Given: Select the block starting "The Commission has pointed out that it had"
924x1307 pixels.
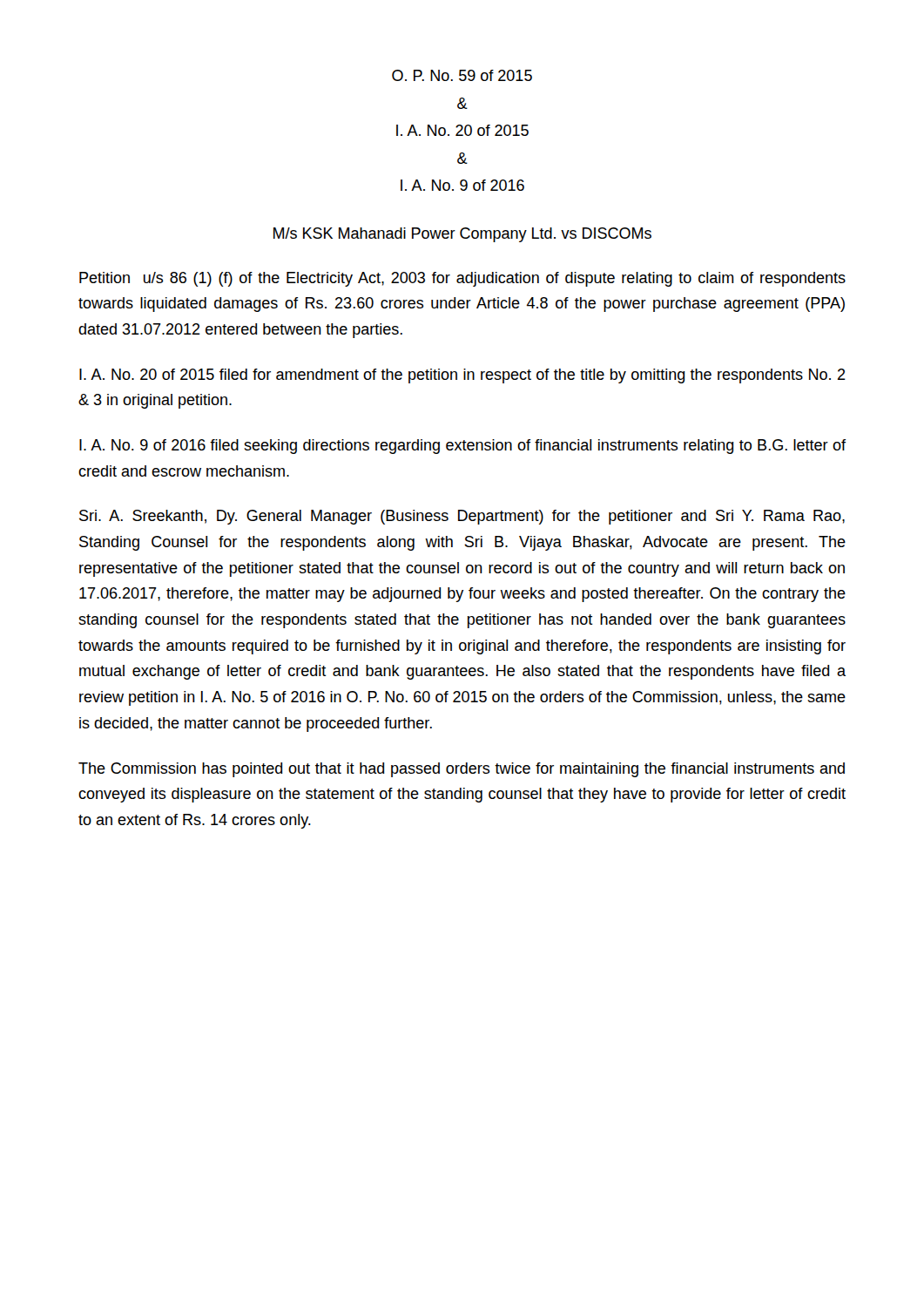Looking at the screenshot, I should [x=462, y=794].
